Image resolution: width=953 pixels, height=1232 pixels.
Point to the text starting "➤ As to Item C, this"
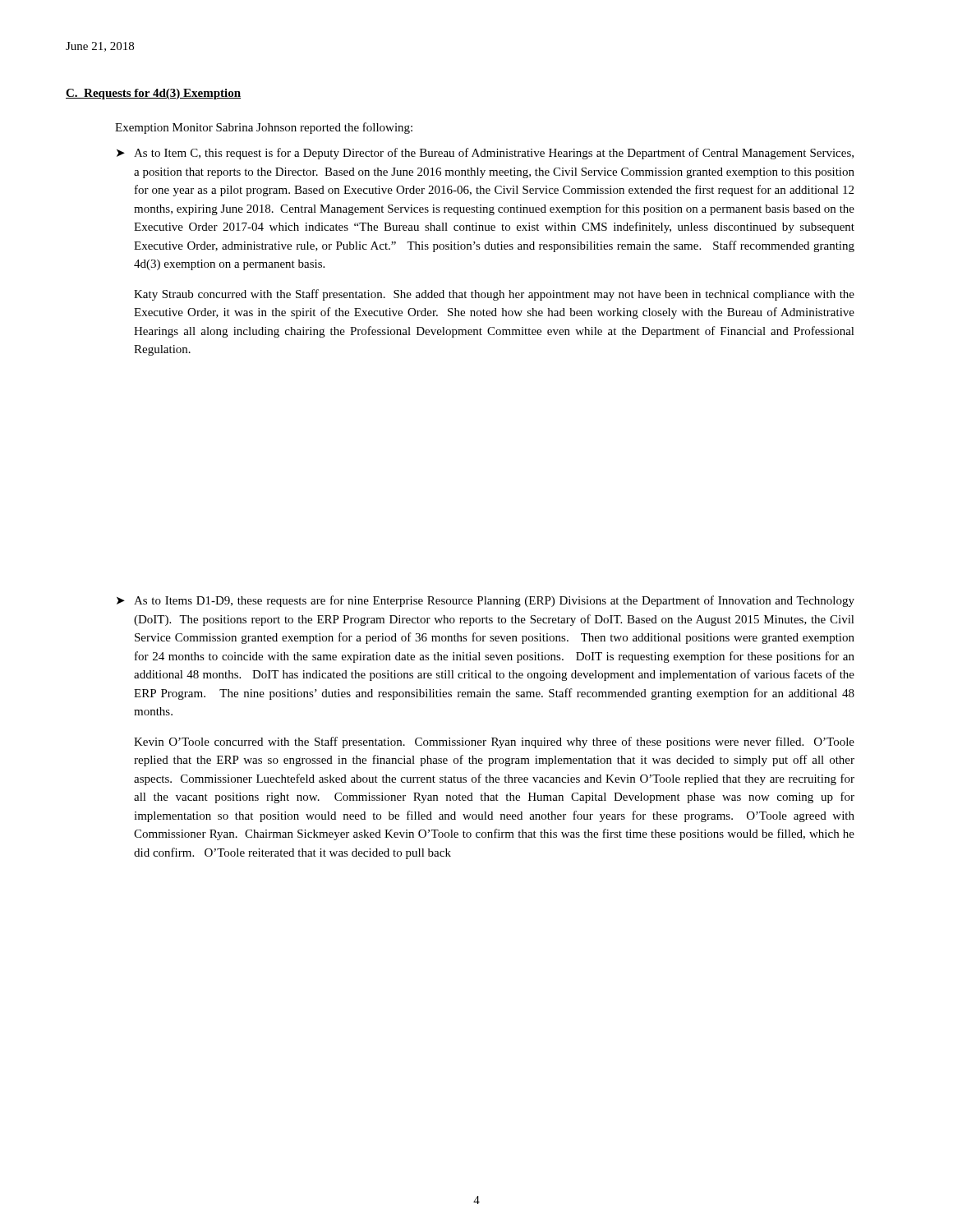[485, 251]
